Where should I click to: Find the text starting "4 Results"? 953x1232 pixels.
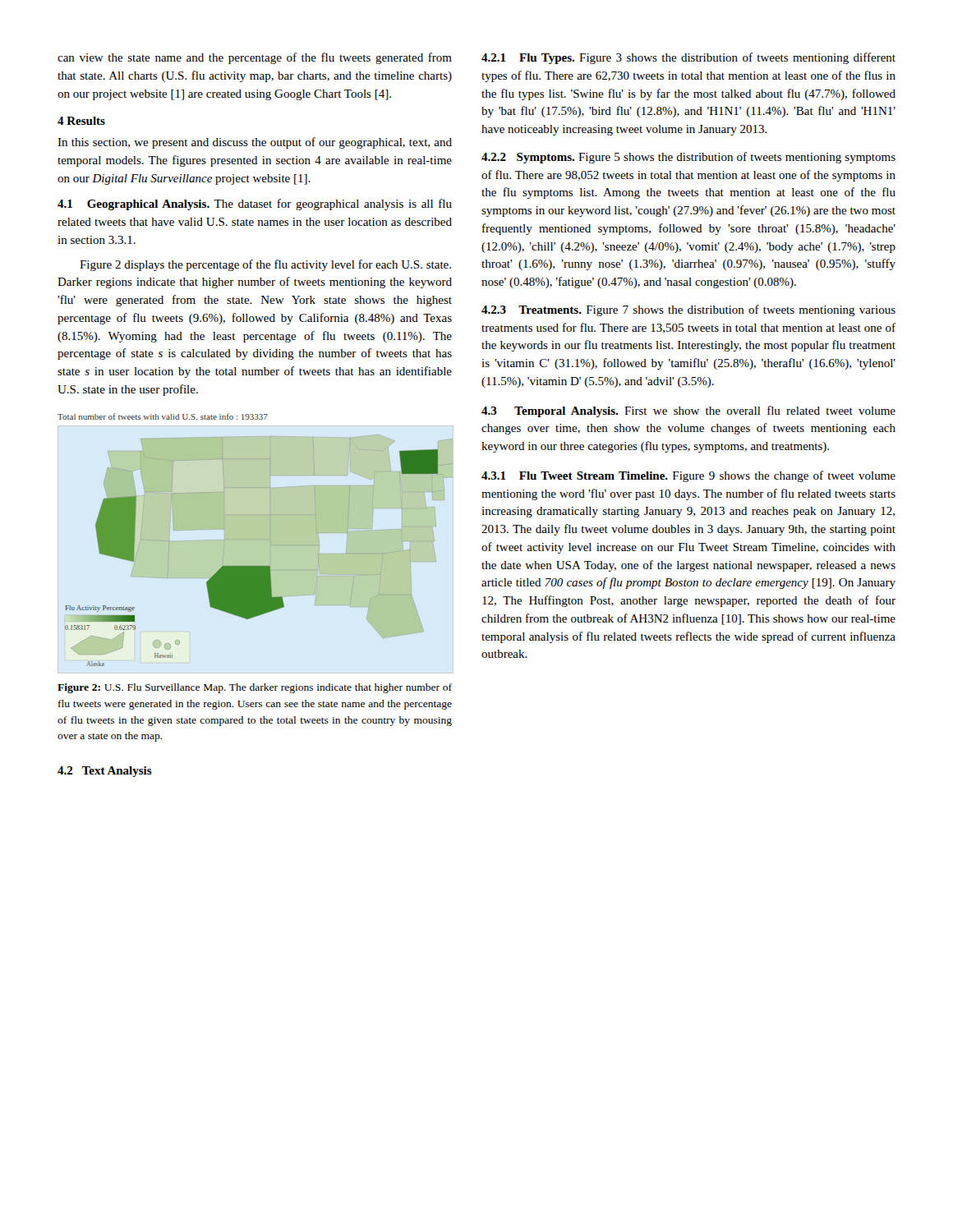81,121
